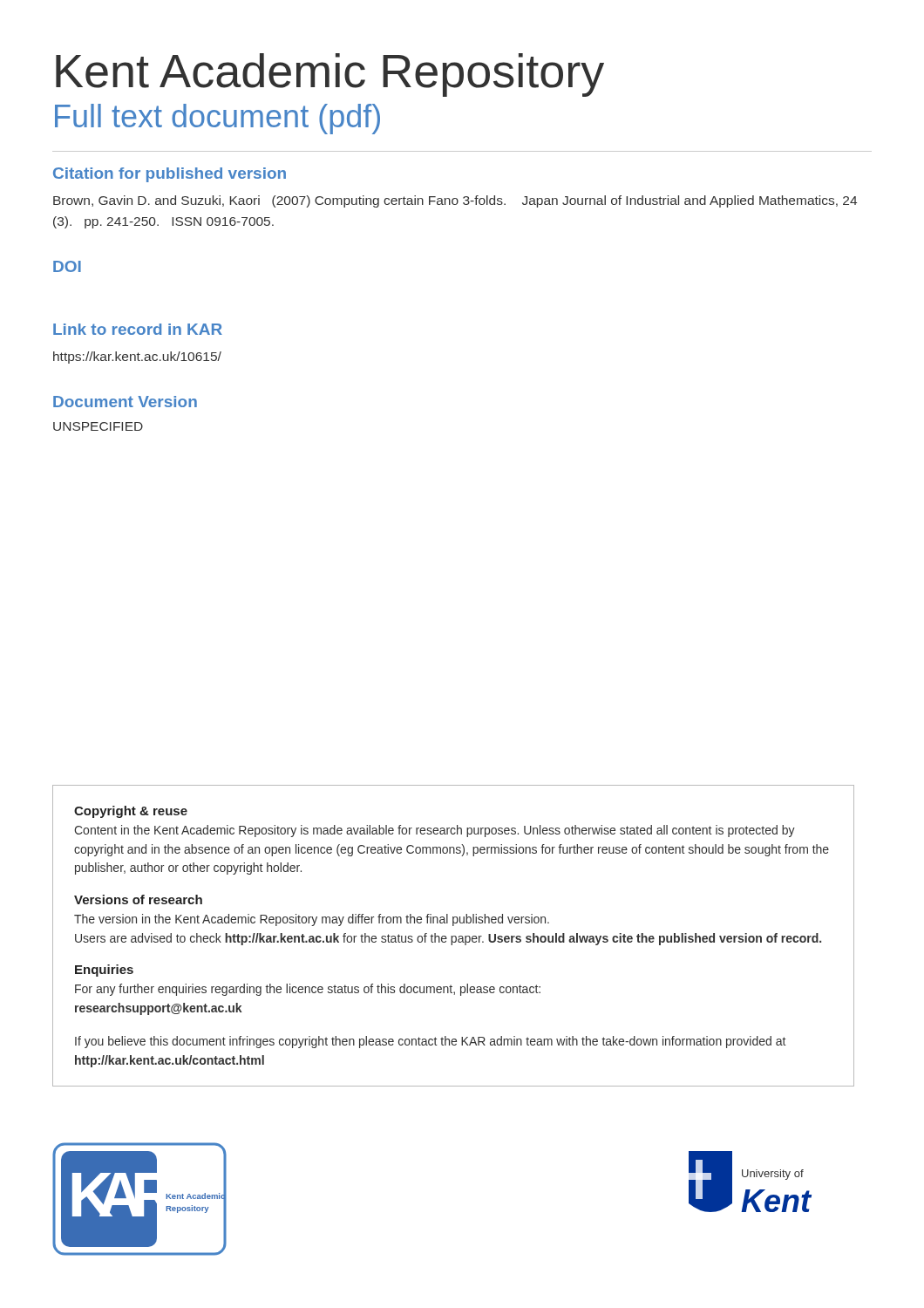Image resolution: width=924 pixels, height=1308 pixels.
Task: Navigate to the passage starting "Link to record in KAR"
Action: click(137, 329)
